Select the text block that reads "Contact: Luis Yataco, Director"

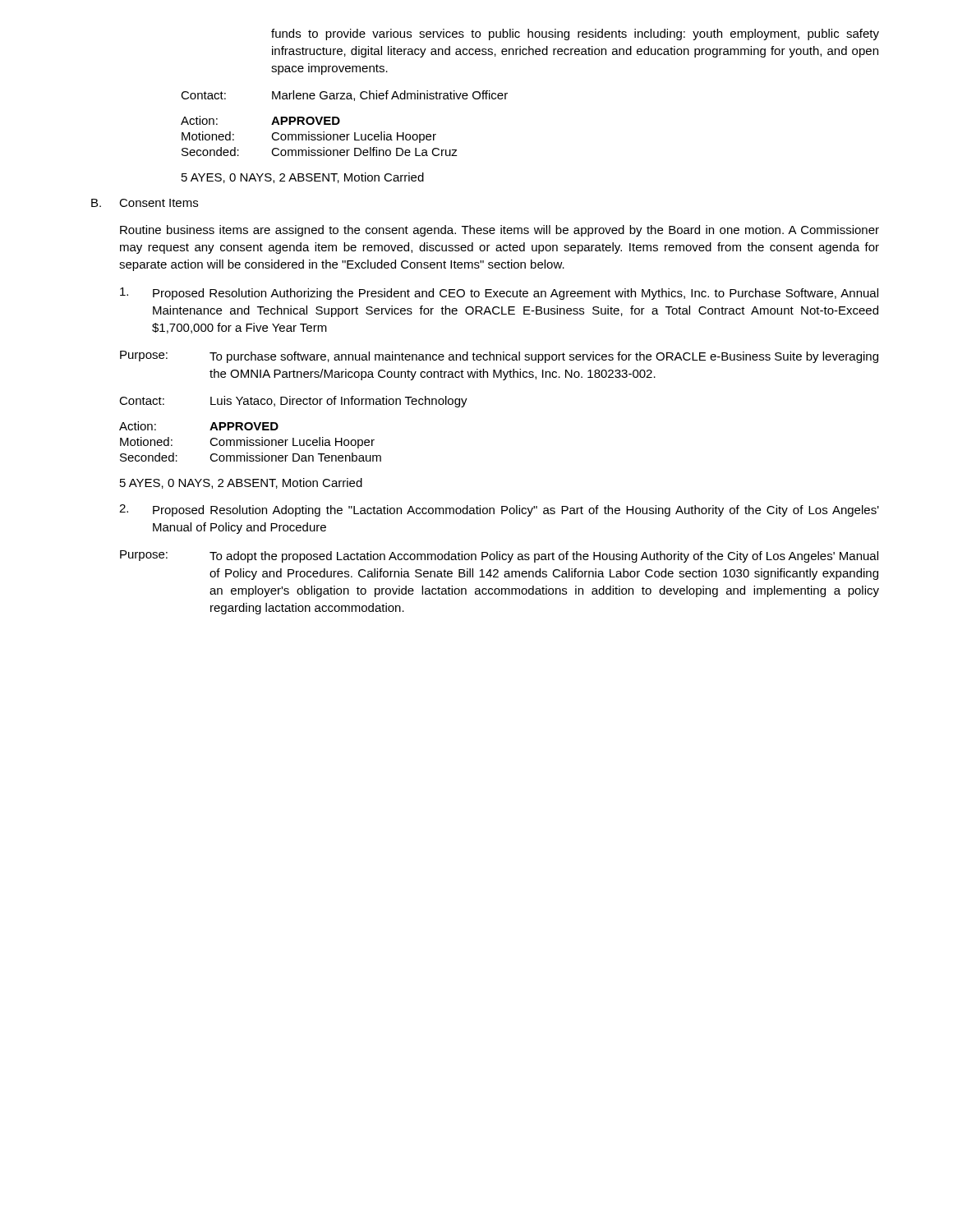(293, 402)
